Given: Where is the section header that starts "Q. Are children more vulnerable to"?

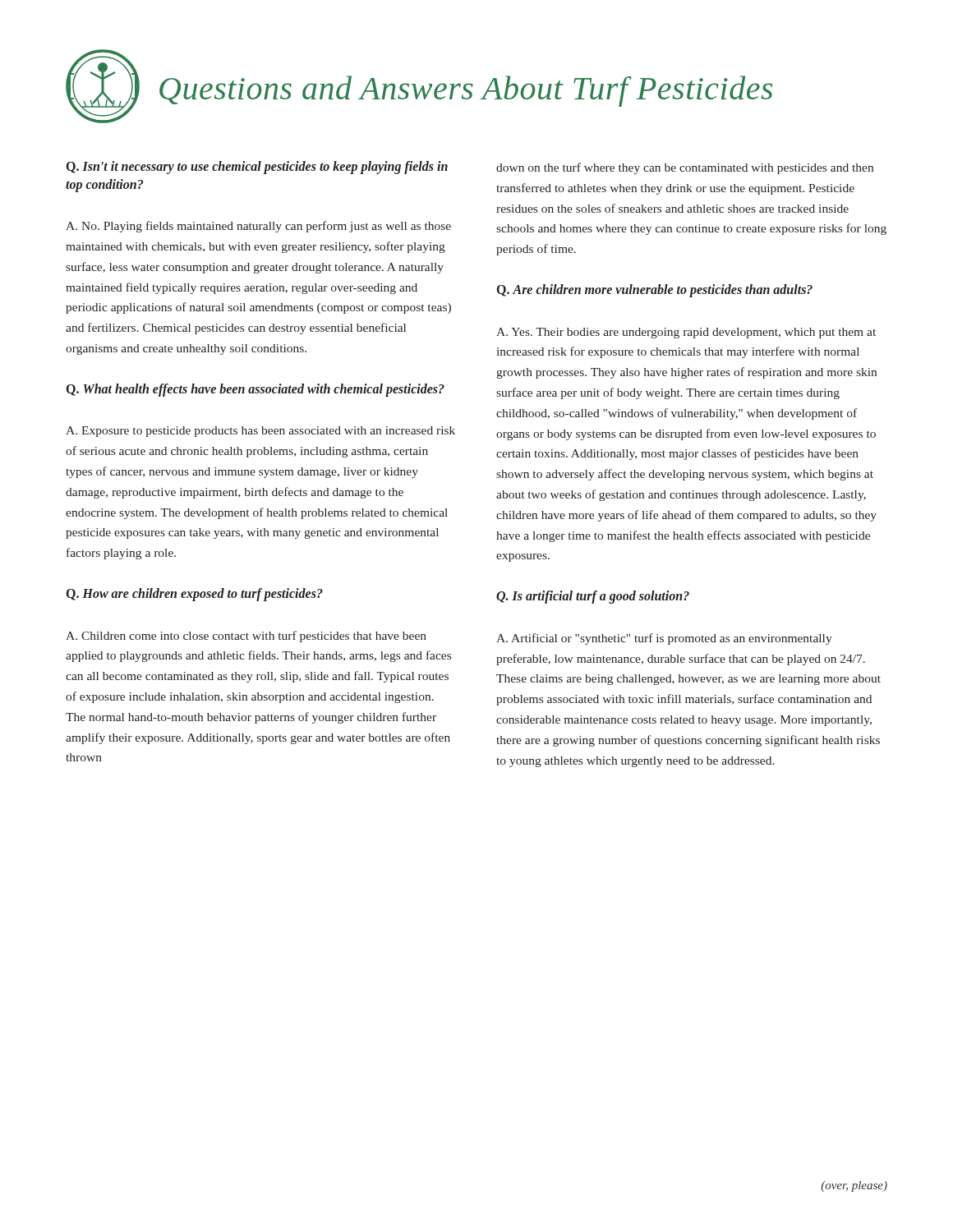Looking at the screenshot, I should point(692,290).
